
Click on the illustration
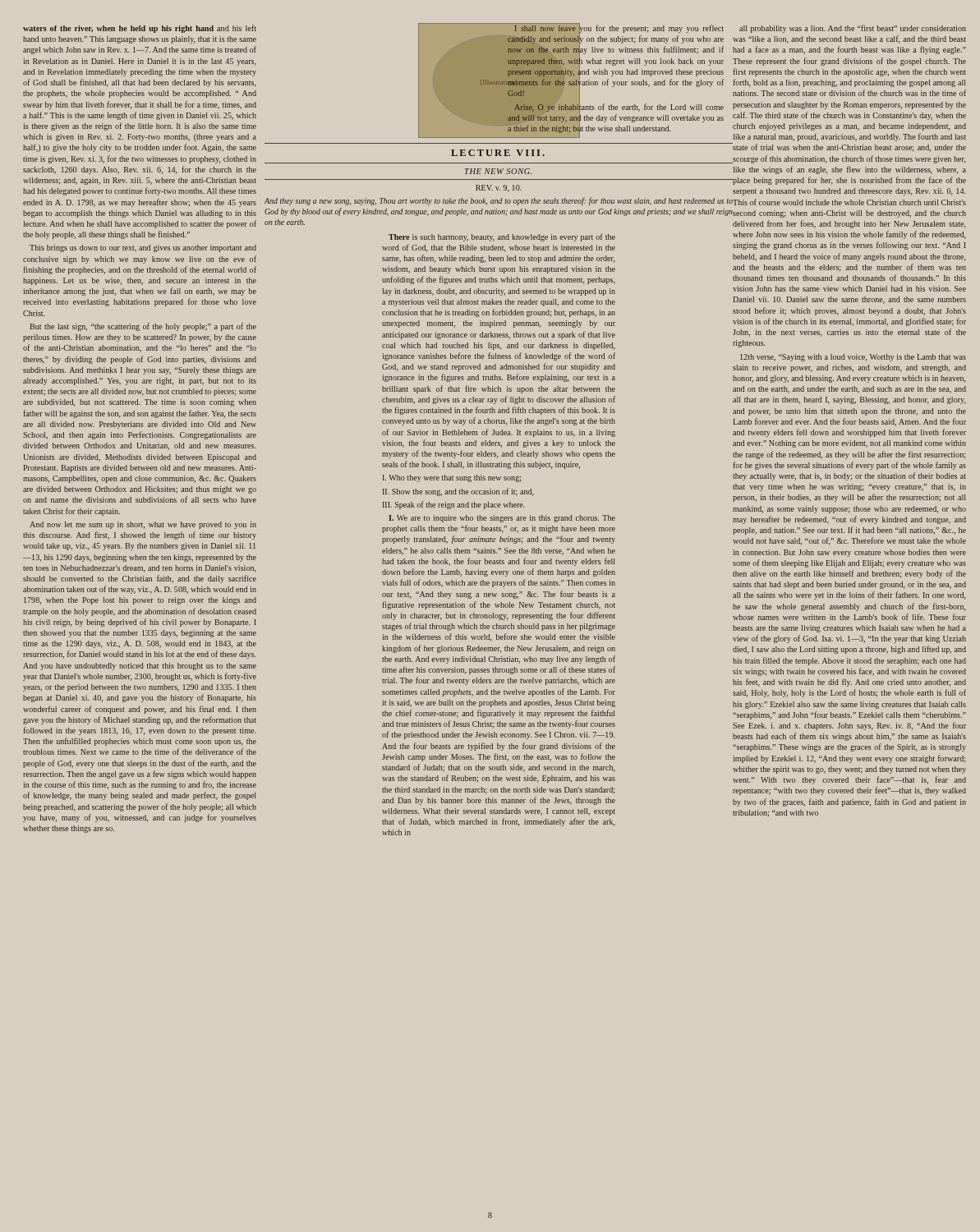click(x=499, y=81)
